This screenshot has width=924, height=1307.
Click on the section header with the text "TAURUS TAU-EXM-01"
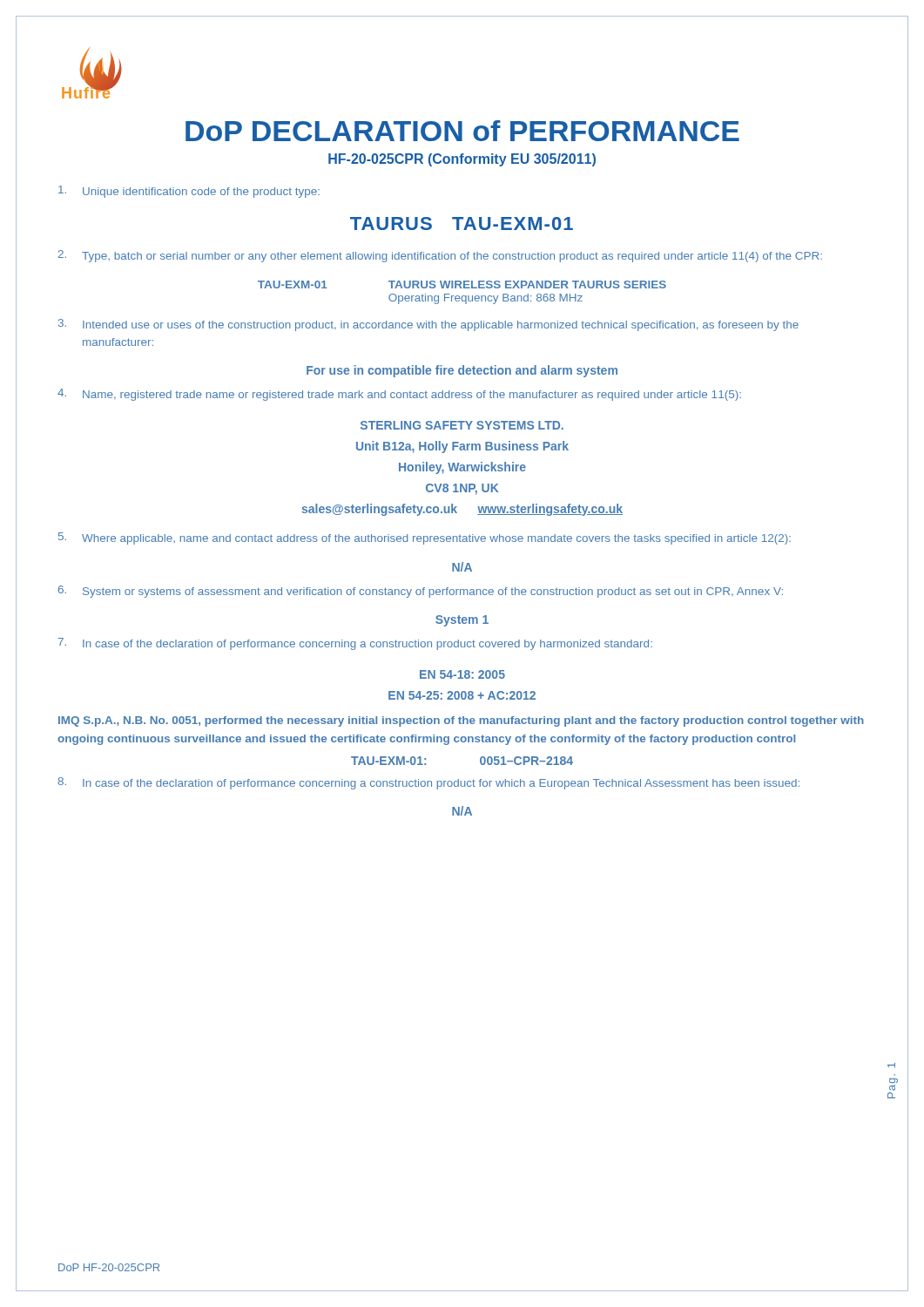pos(462,224)
